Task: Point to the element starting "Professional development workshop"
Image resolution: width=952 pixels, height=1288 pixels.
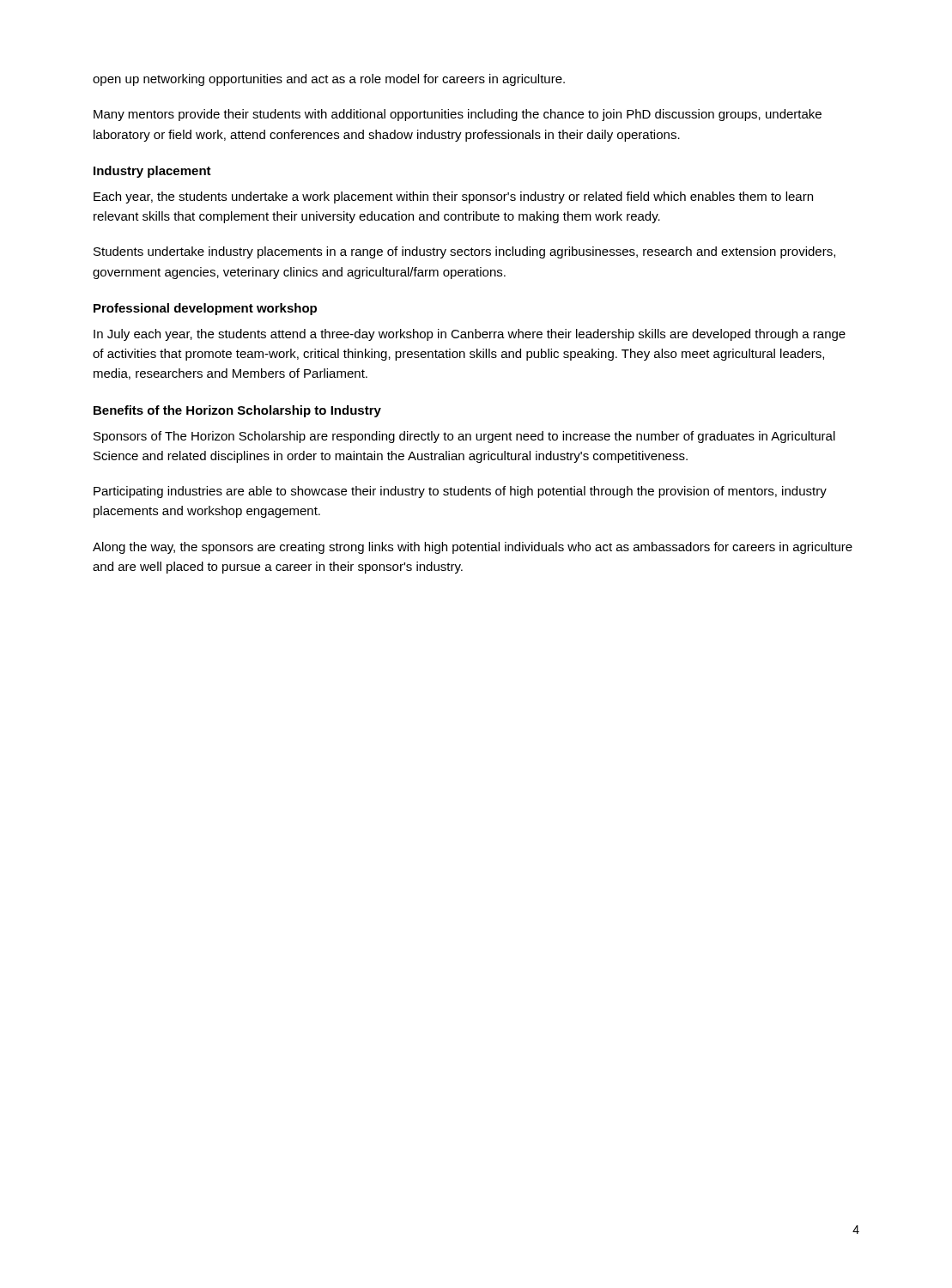Action: 205,308
